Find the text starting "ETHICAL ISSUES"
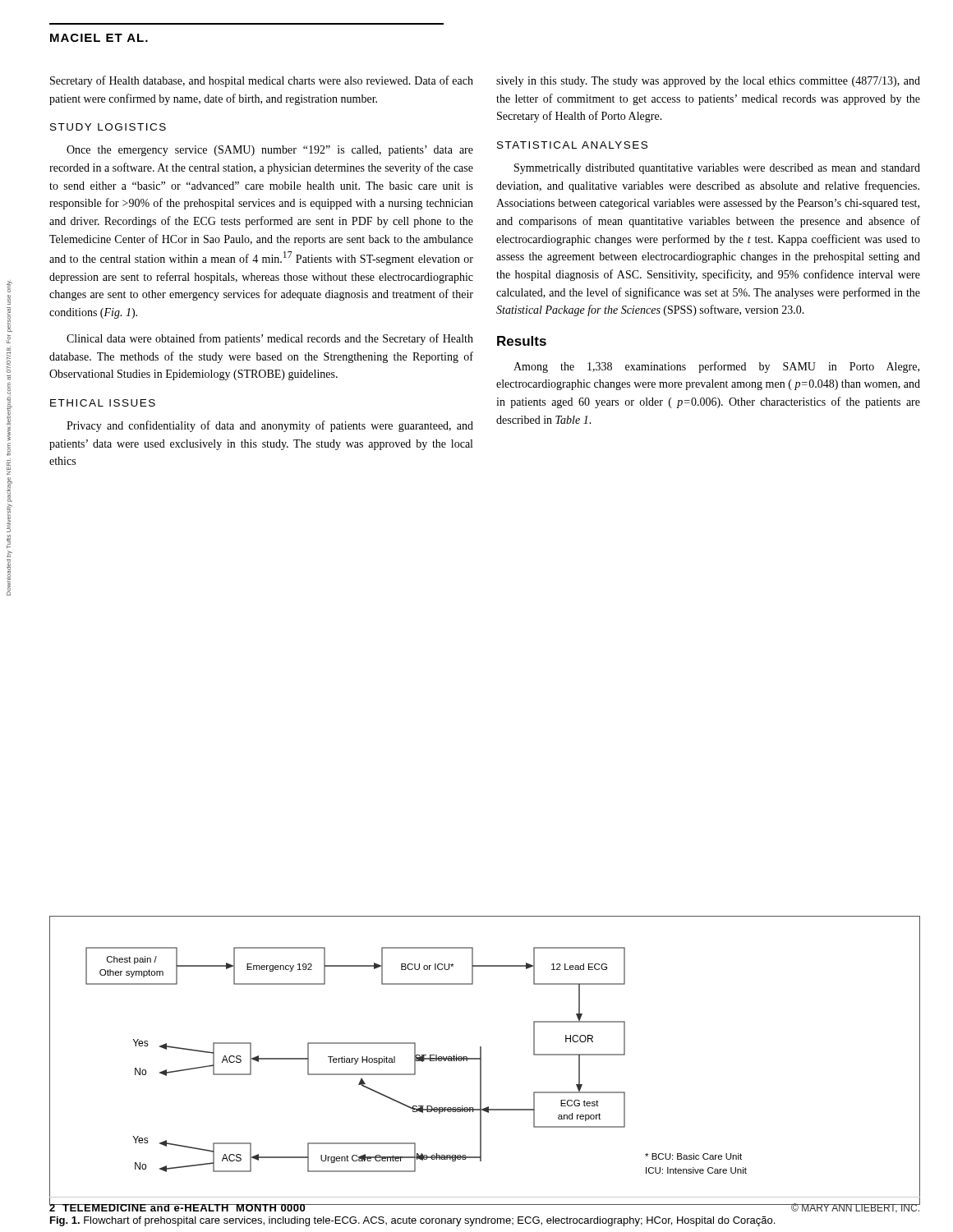This screenshot has height=1232, width=953. point(103,403)
